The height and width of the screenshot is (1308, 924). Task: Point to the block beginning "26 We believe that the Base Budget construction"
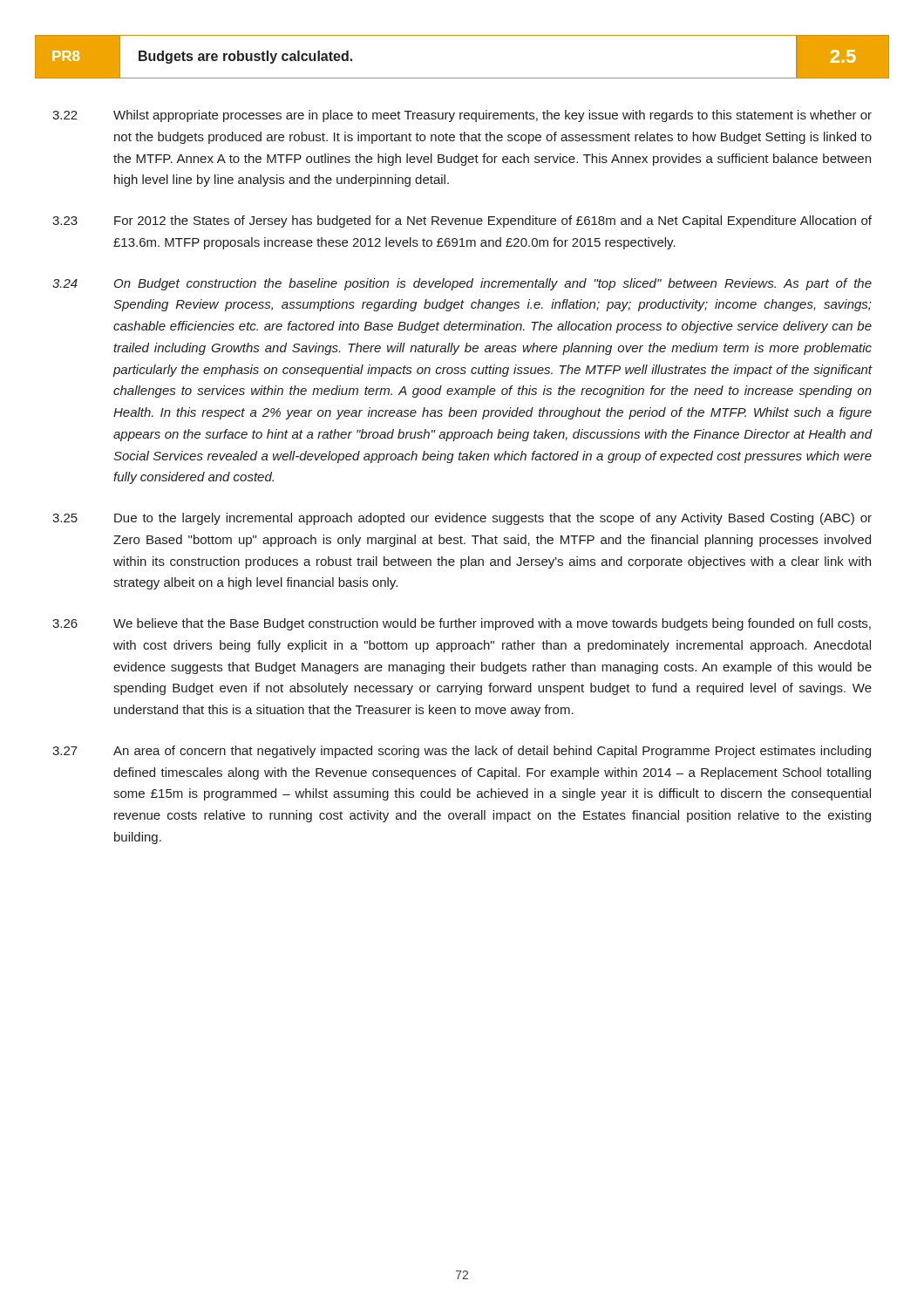(462, 667)
